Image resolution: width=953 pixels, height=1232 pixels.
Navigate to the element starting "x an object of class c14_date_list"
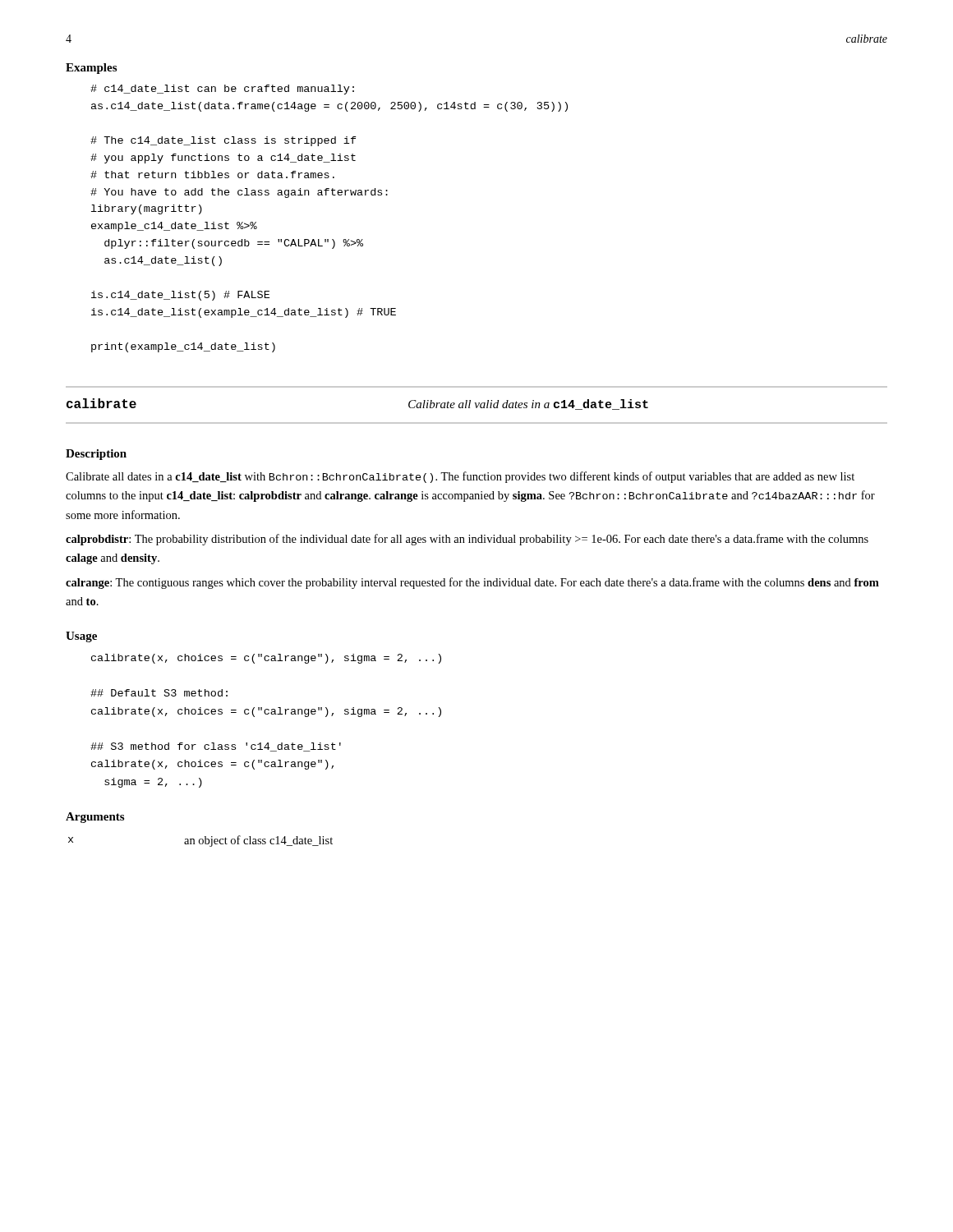200,841
